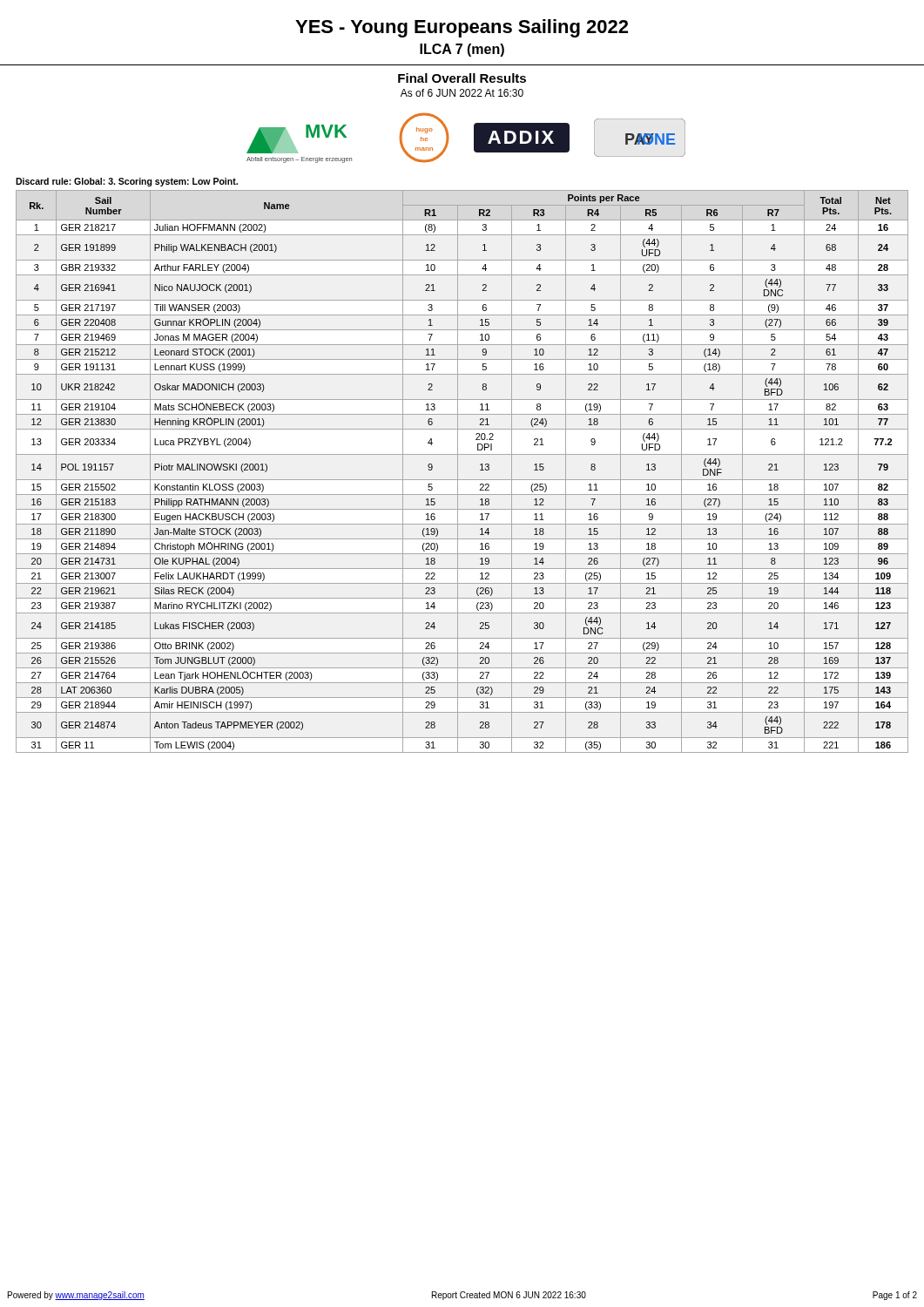Image resolution: width=924 pixels, height=1307 pixels.
Task: Find the title on this page that starts "YES - Young Europeans Sailing"
Action: click(x=462, y=27)
